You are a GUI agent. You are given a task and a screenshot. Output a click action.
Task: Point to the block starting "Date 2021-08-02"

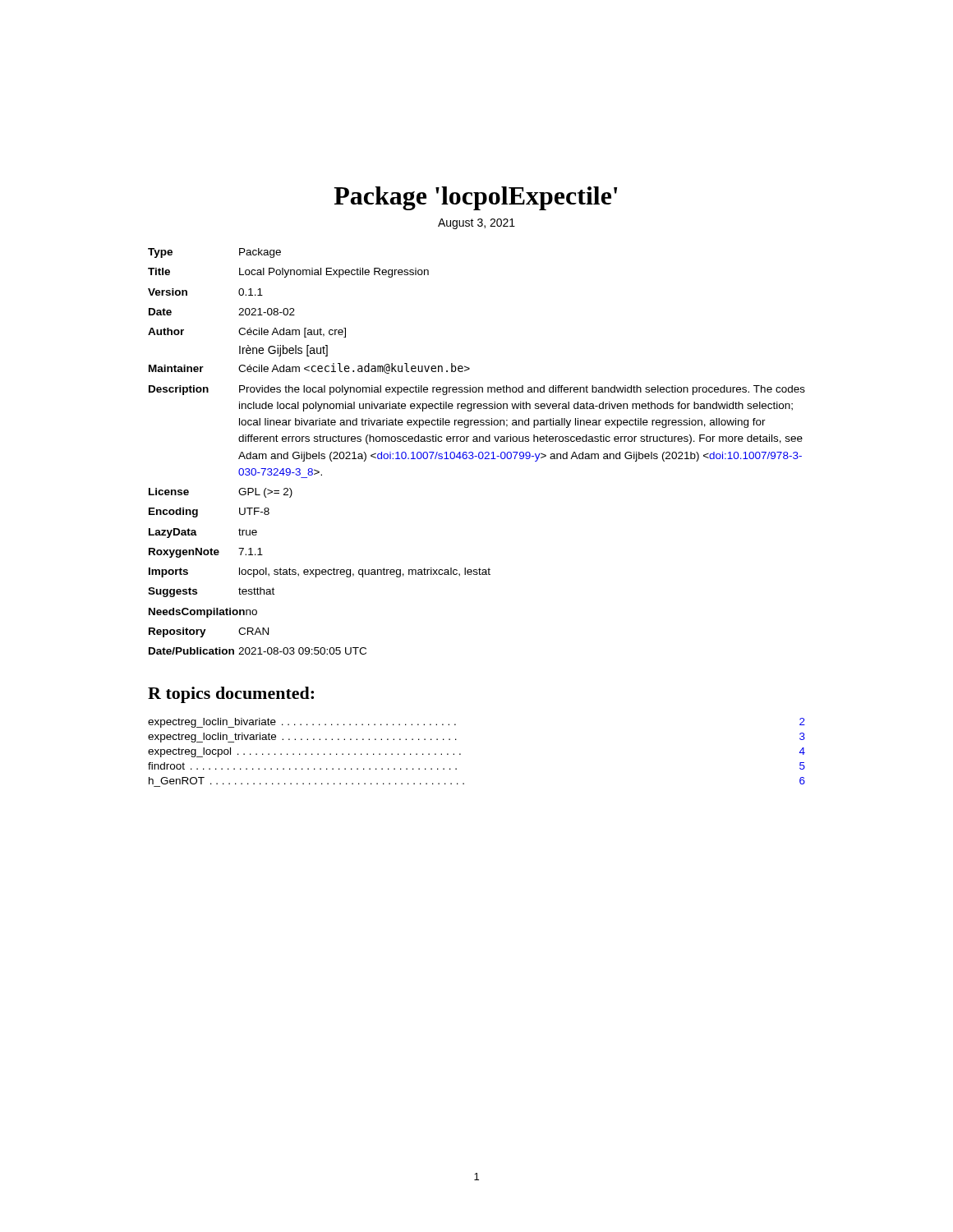pyautogui.click(x=164, y=312)
